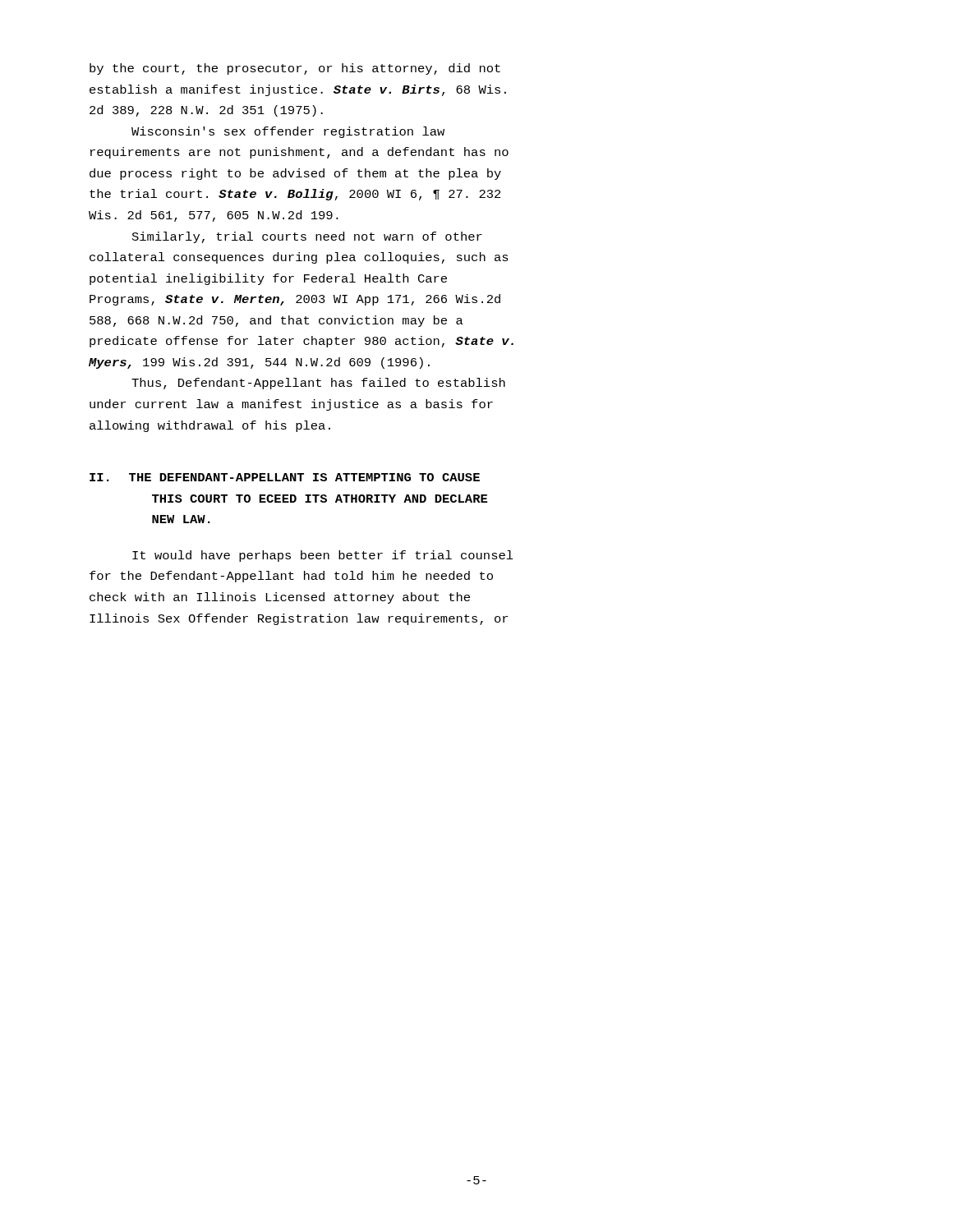Find the section header that says "II. THE DEFENDANT-APPELLANT IS ATTEMPTING TO CAUSE THIS"
The height and width of the screenshot is (1232, 953).
click(288, 500)
